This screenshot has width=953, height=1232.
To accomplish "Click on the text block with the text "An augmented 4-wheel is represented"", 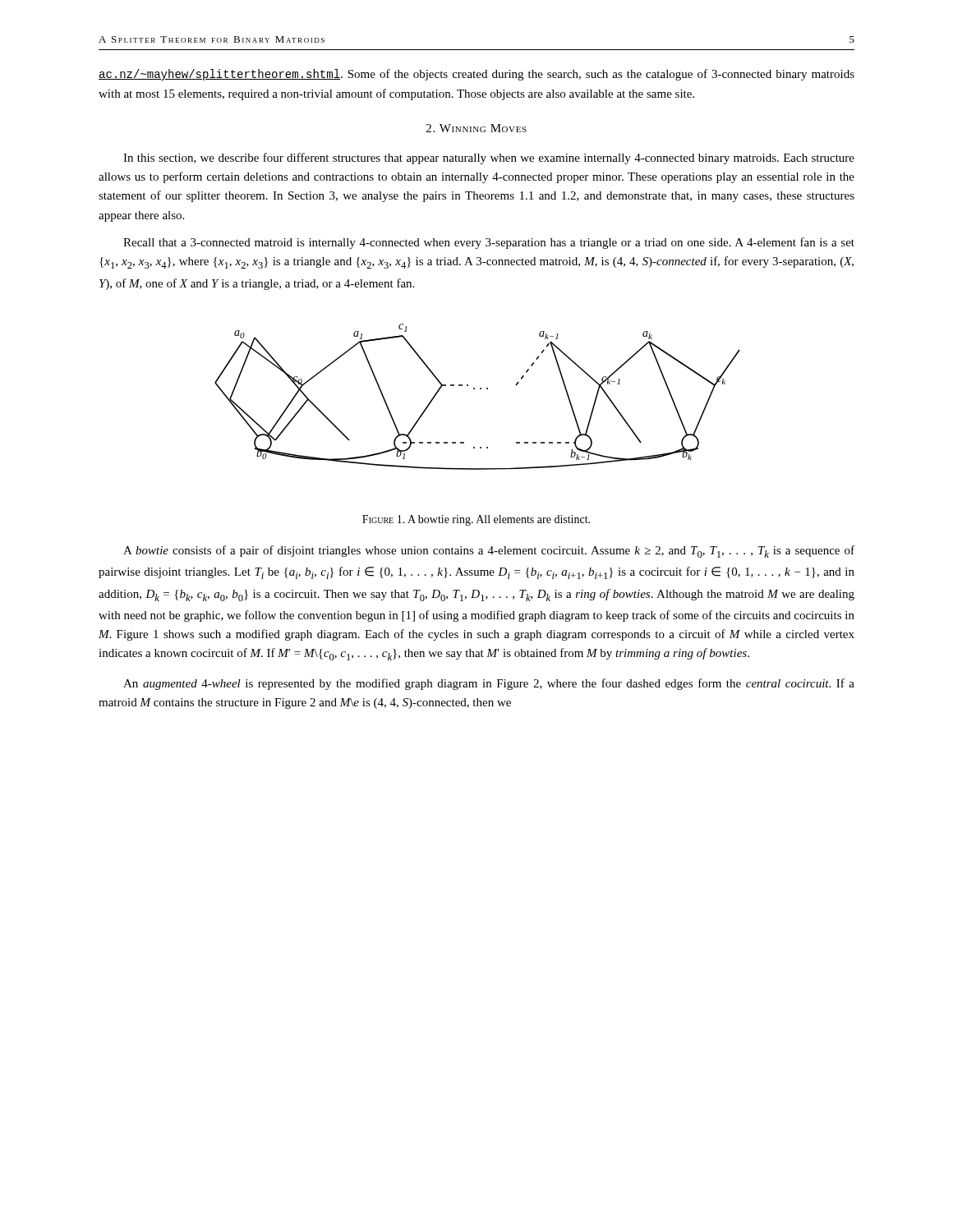I will [x=476, y=693].
